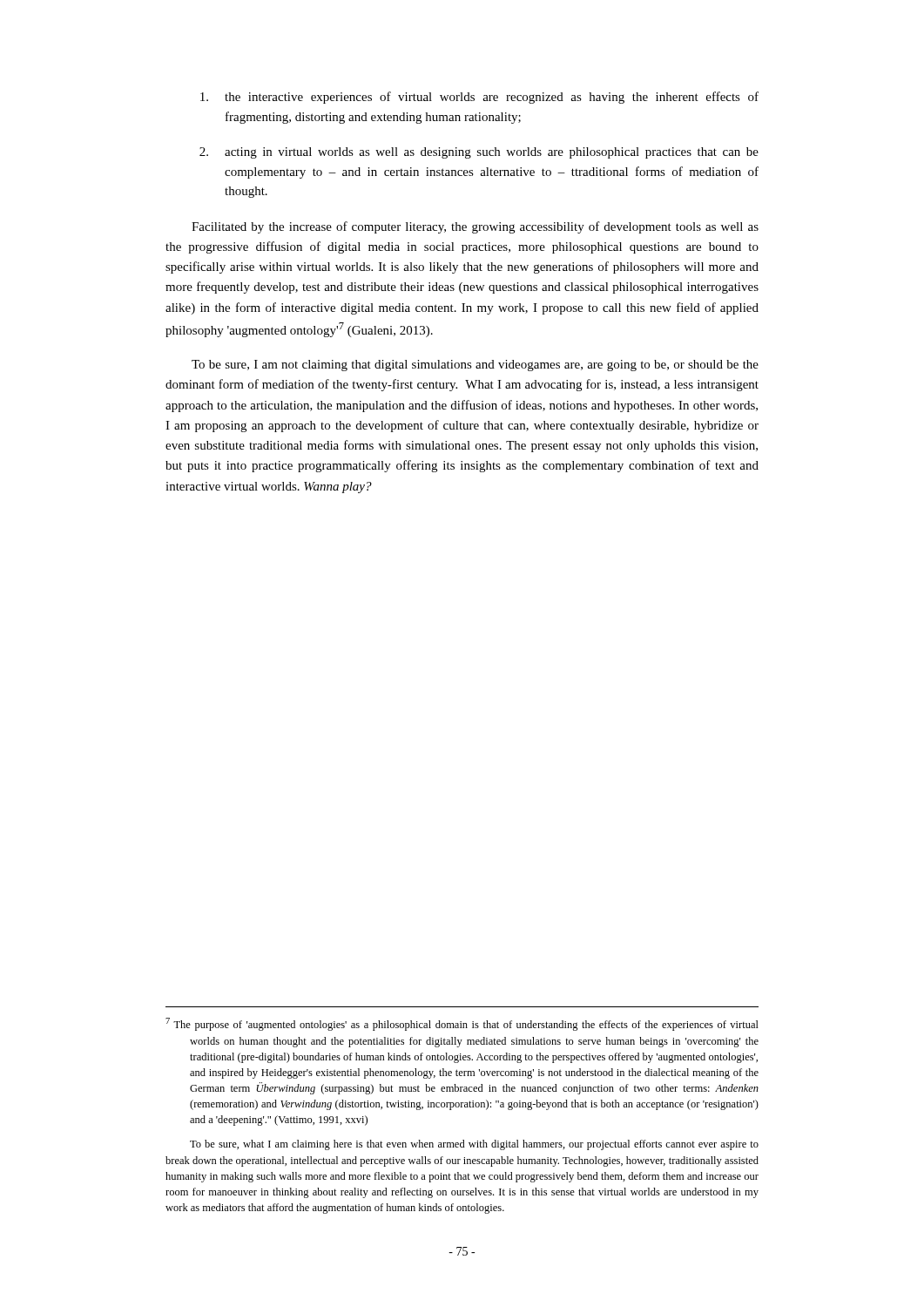
Task: Find the footnote that says "To be sure, what I am"
Action: pyautogui.click(x=462, y=1176)
